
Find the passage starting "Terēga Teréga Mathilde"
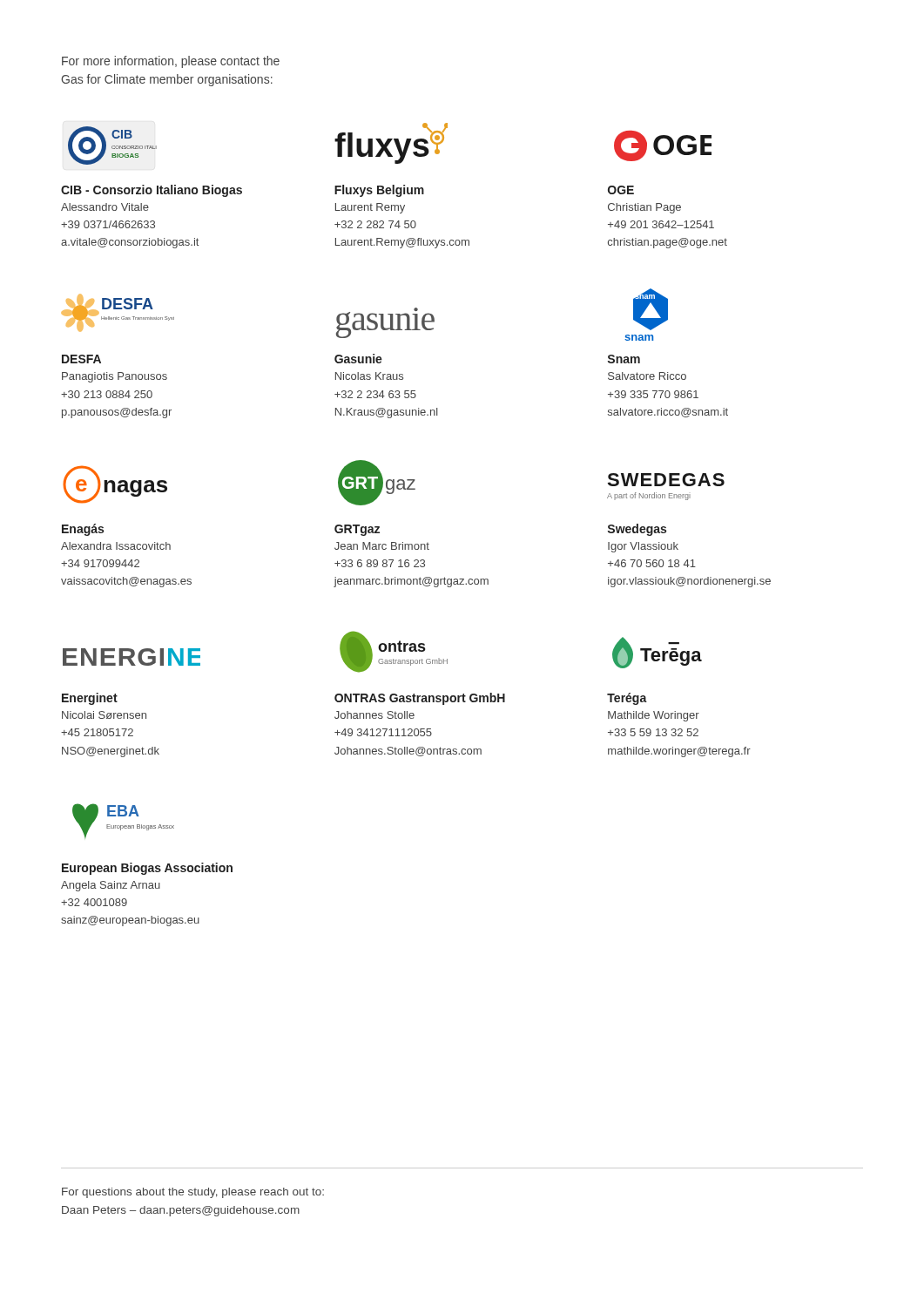(657, 653)
